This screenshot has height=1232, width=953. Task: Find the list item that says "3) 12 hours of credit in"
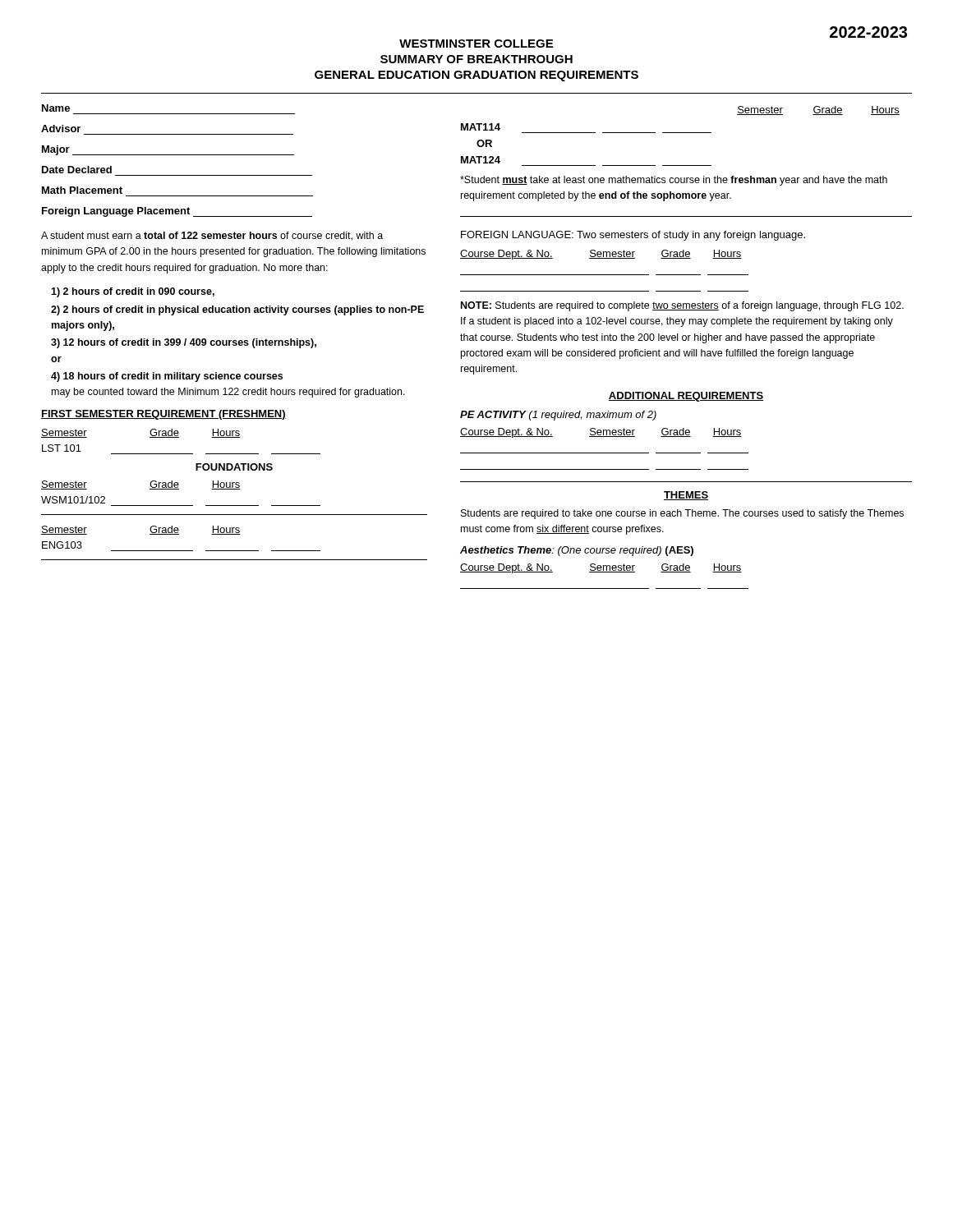[x=184, y=351]
